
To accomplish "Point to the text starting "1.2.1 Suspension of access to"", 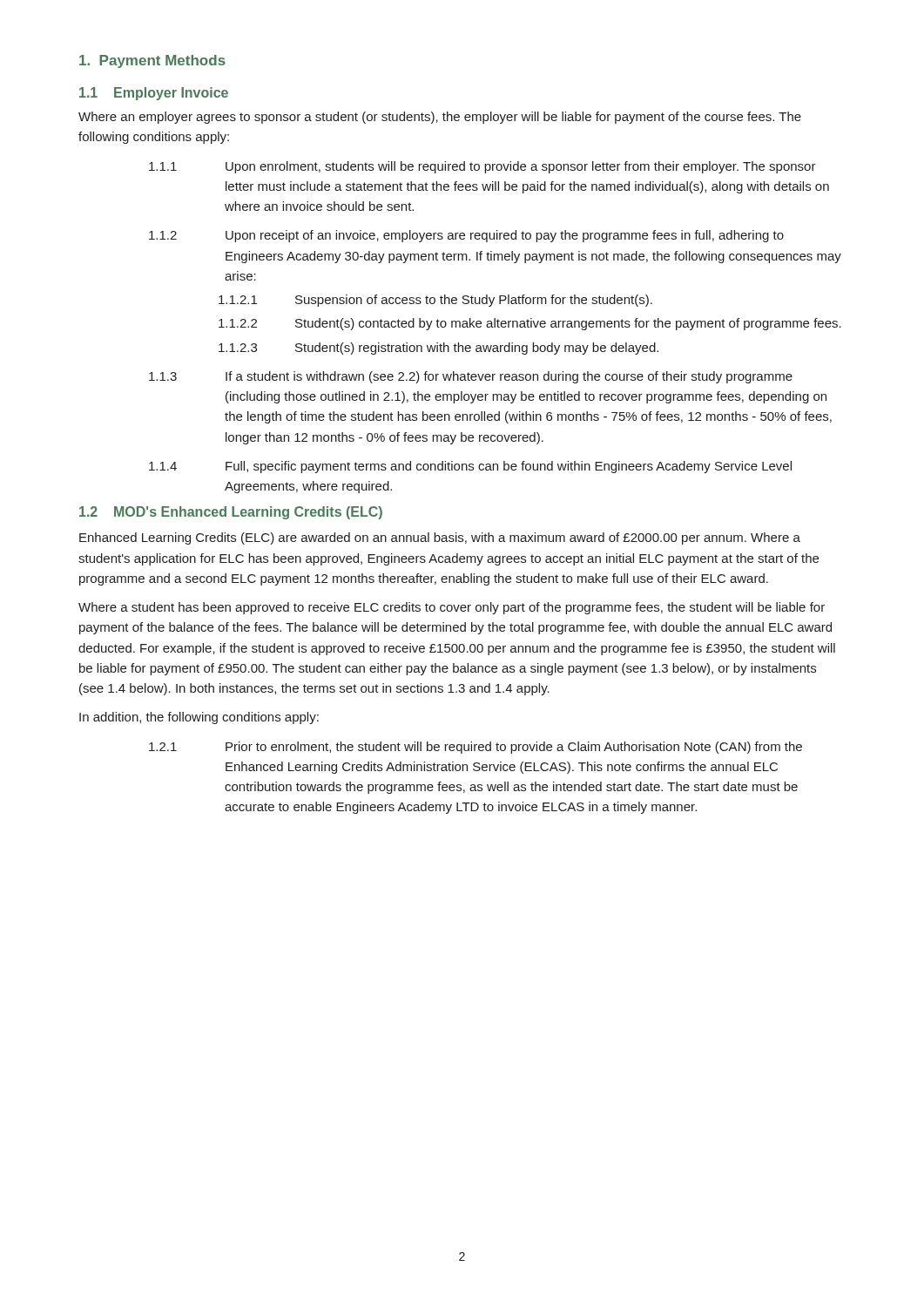I will [x=532, y=299].
